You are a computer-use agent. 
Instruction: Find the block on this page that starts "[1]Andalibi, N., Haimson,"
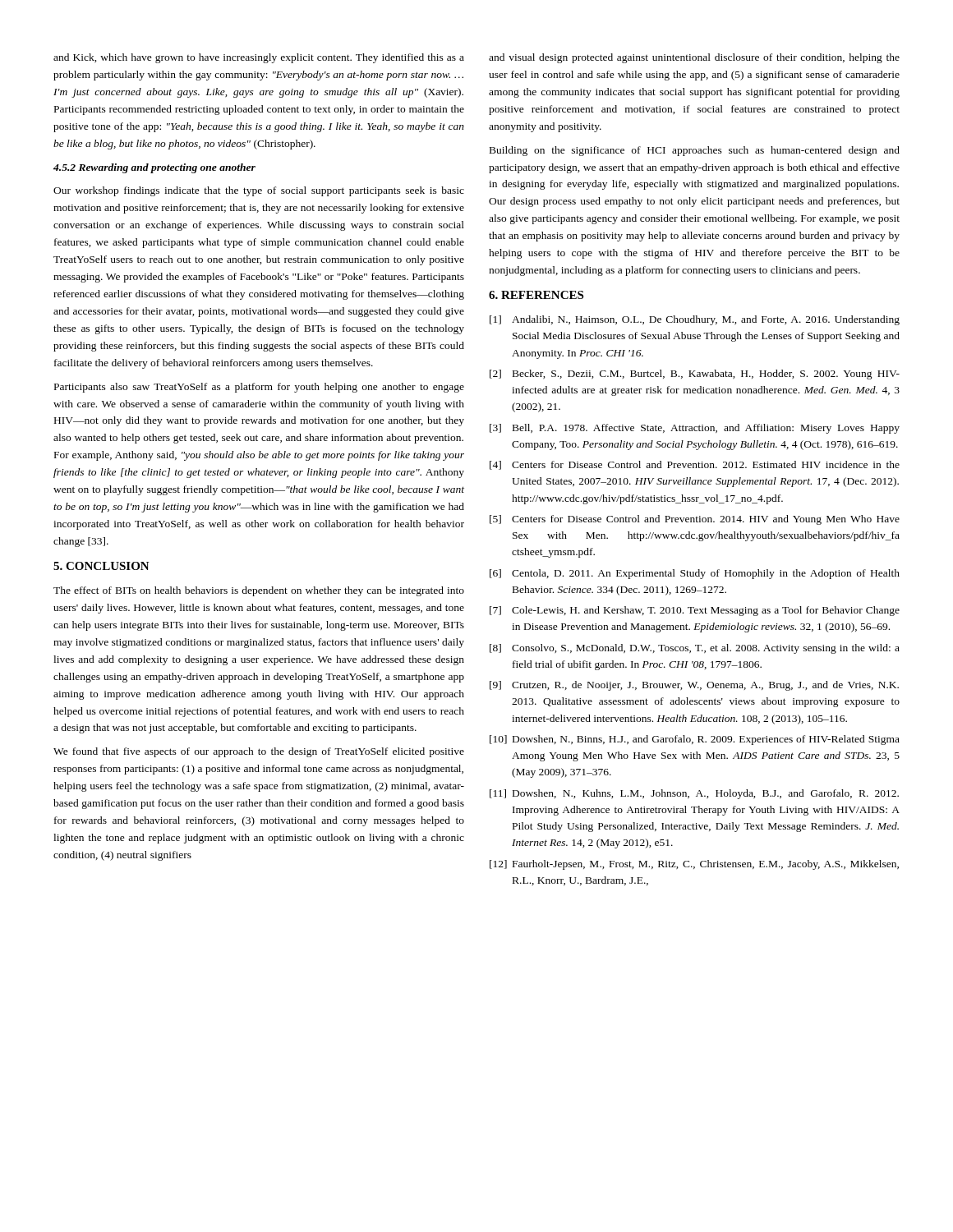(x=694, y=336)
